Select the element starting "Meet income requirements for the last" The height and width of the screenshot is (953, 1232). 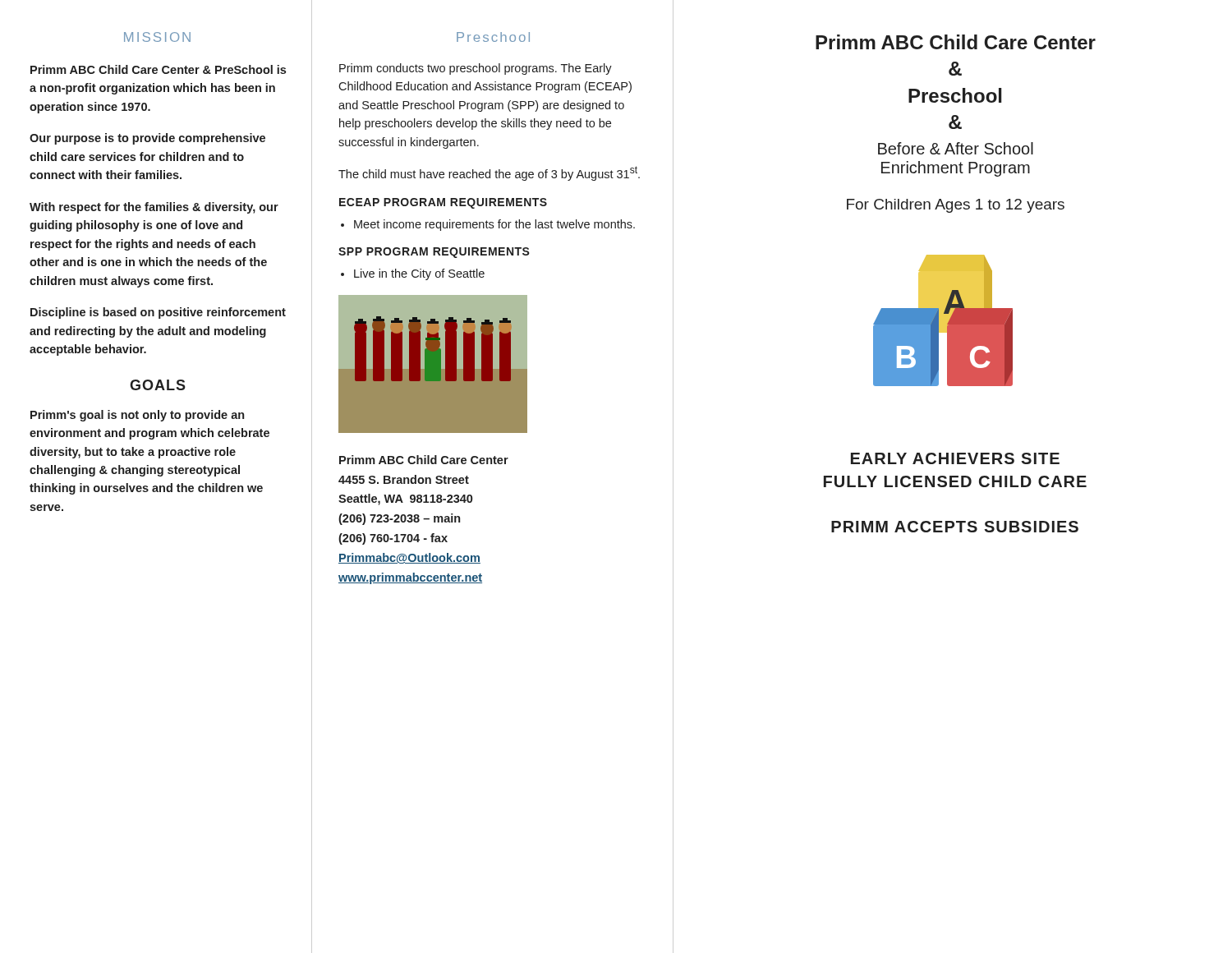coord(501,224)
